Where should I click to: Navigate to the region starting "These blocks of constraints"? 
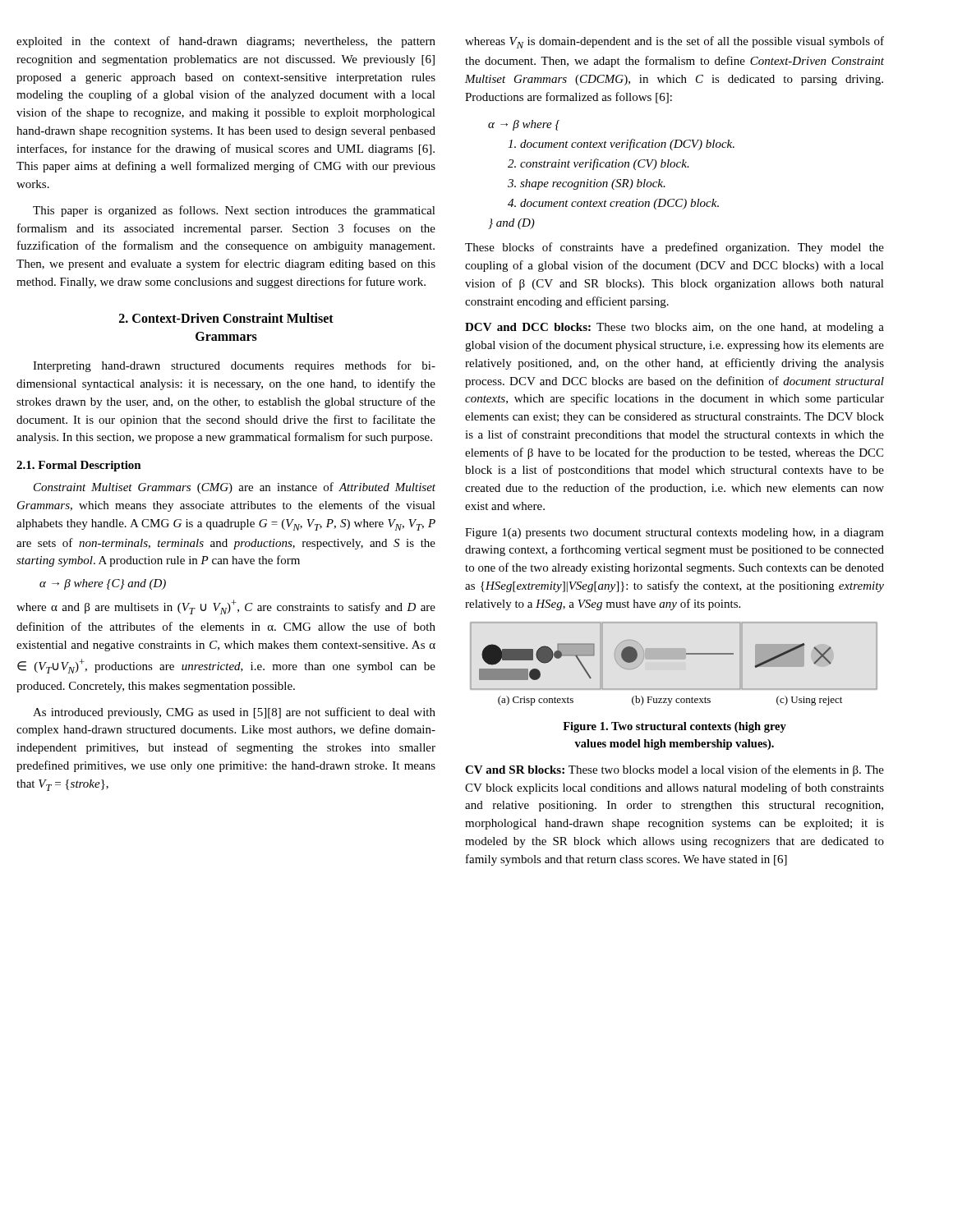pyautogui.click(x=674, y=275)
